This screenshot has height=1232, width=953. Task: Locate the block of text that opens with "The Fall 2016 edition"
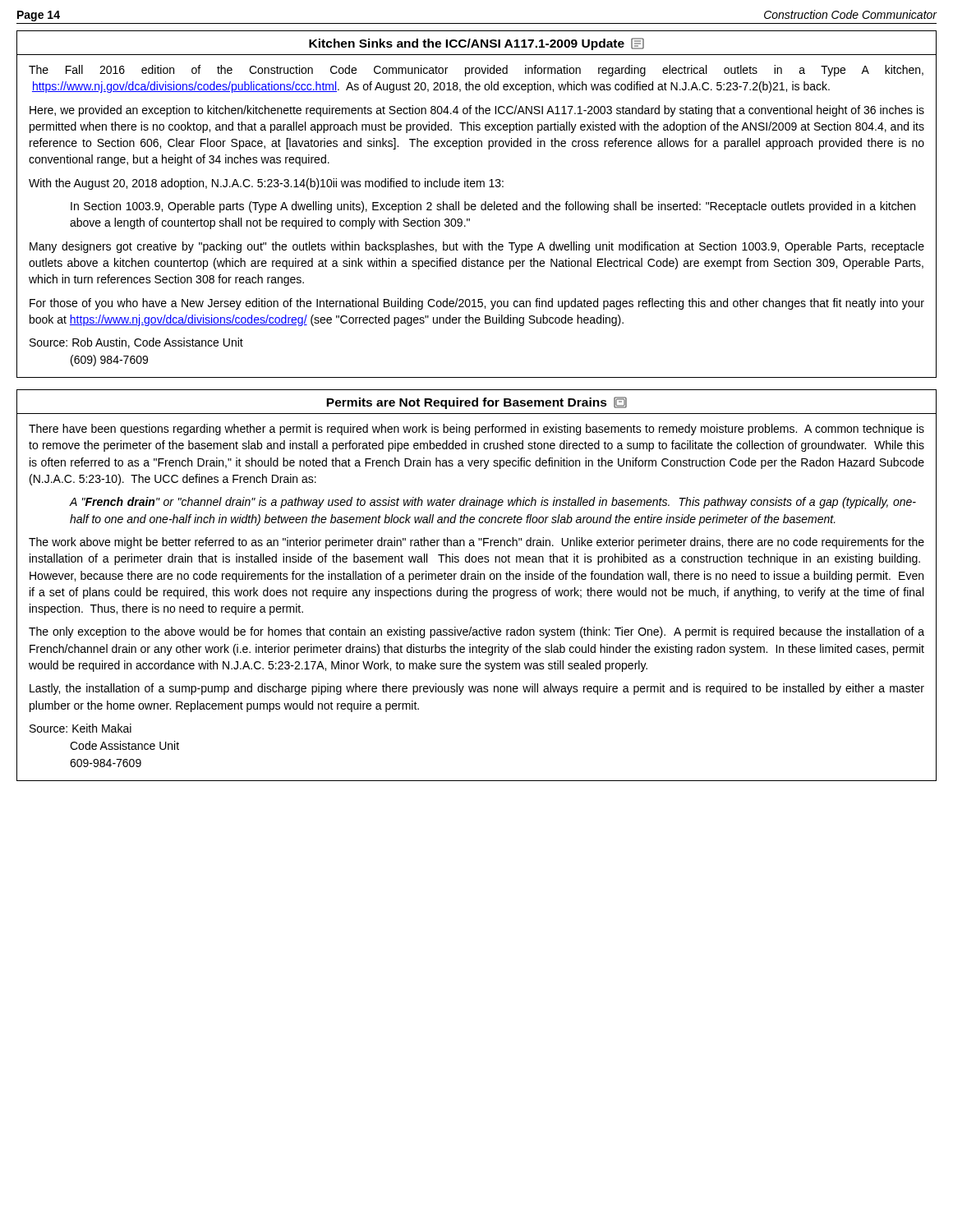tap(476, 78)
